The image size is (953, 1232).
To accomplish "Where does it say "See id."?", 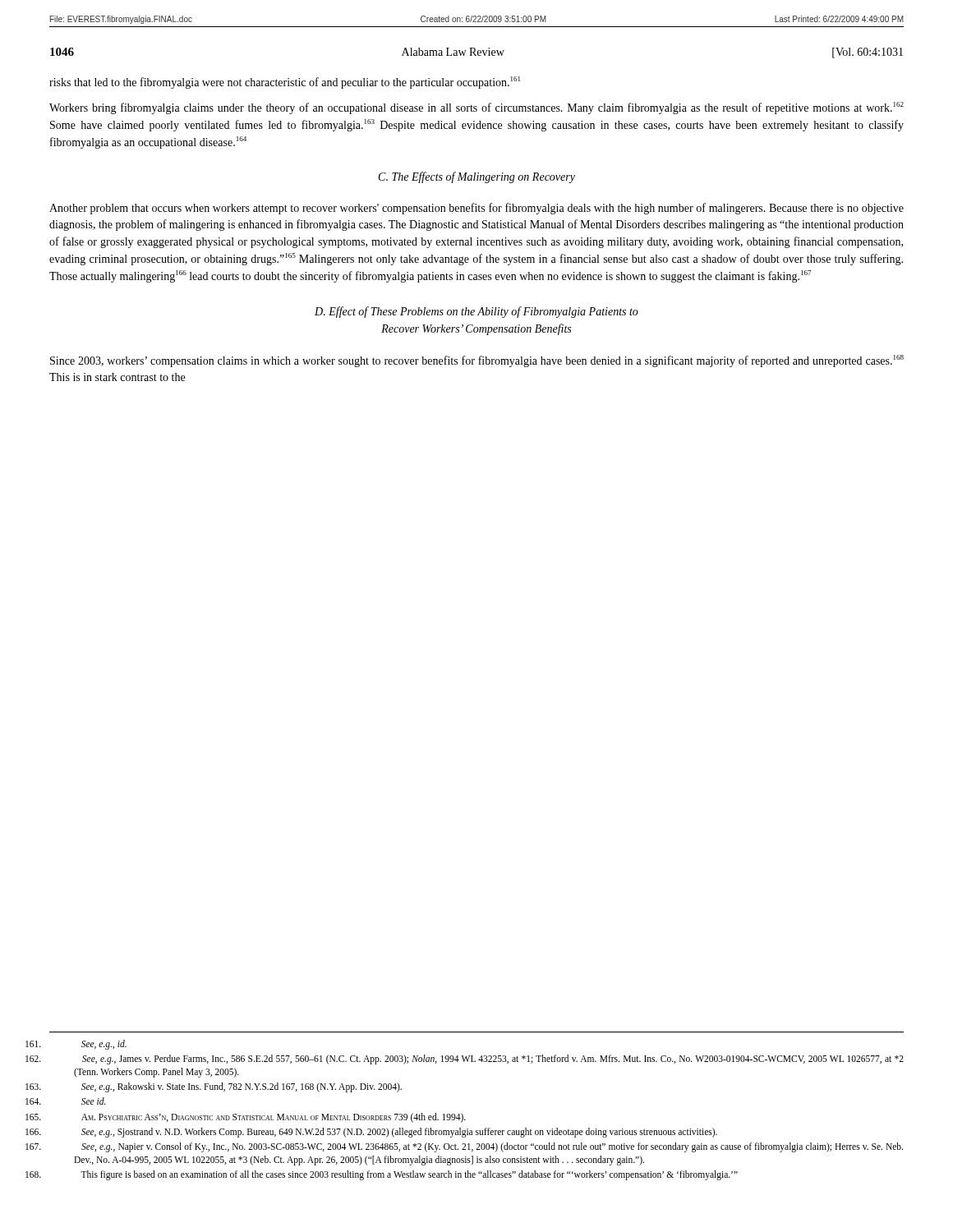I will click(x=78, y=1102).
